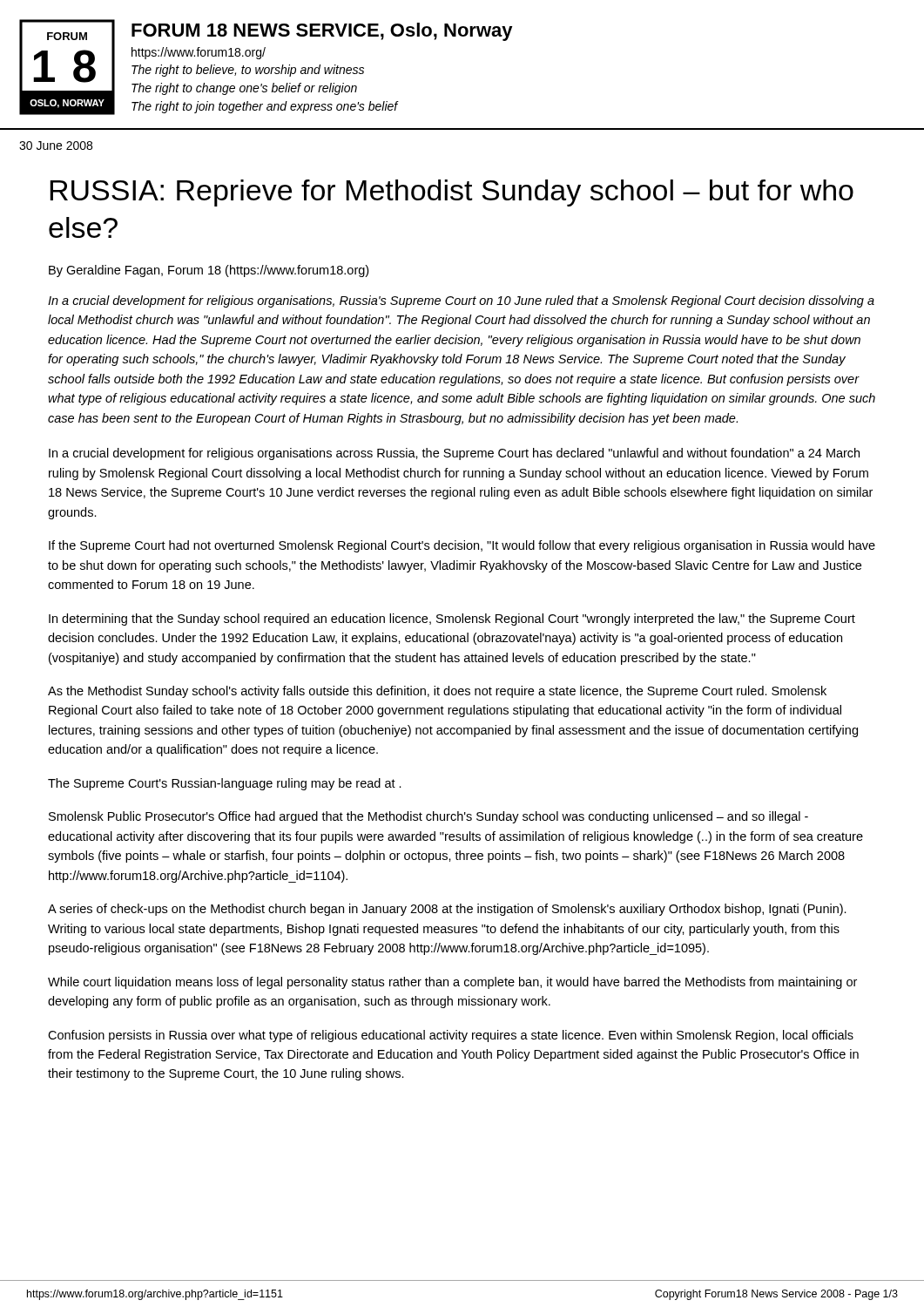The width and height of the screenshot is (924, 1307).
Task: Click the passage that begins "In determining that the Sunday school"
Action: tap(451, 638)
